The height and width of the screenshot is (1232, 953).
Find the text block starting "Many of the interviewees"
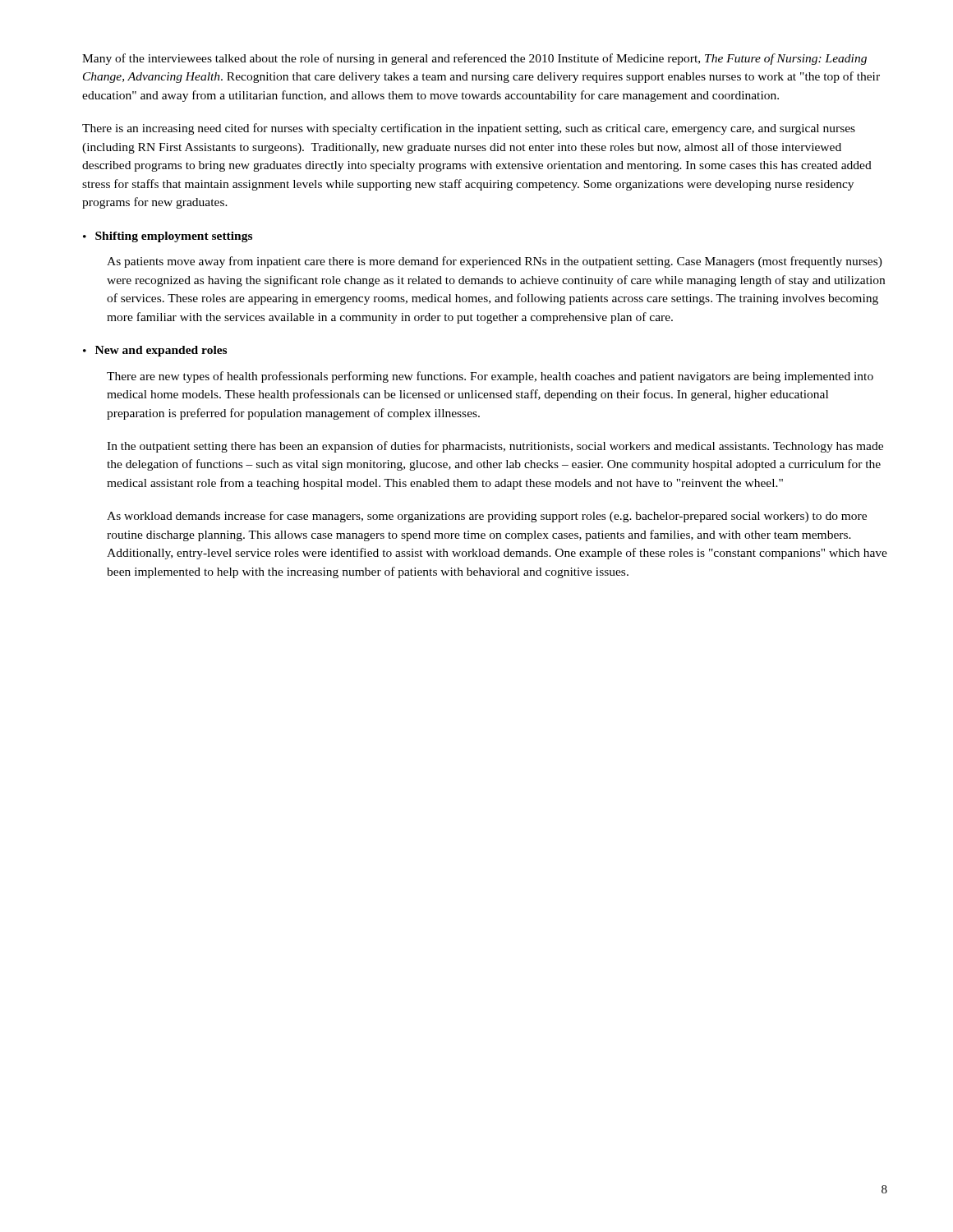point(481,76)
